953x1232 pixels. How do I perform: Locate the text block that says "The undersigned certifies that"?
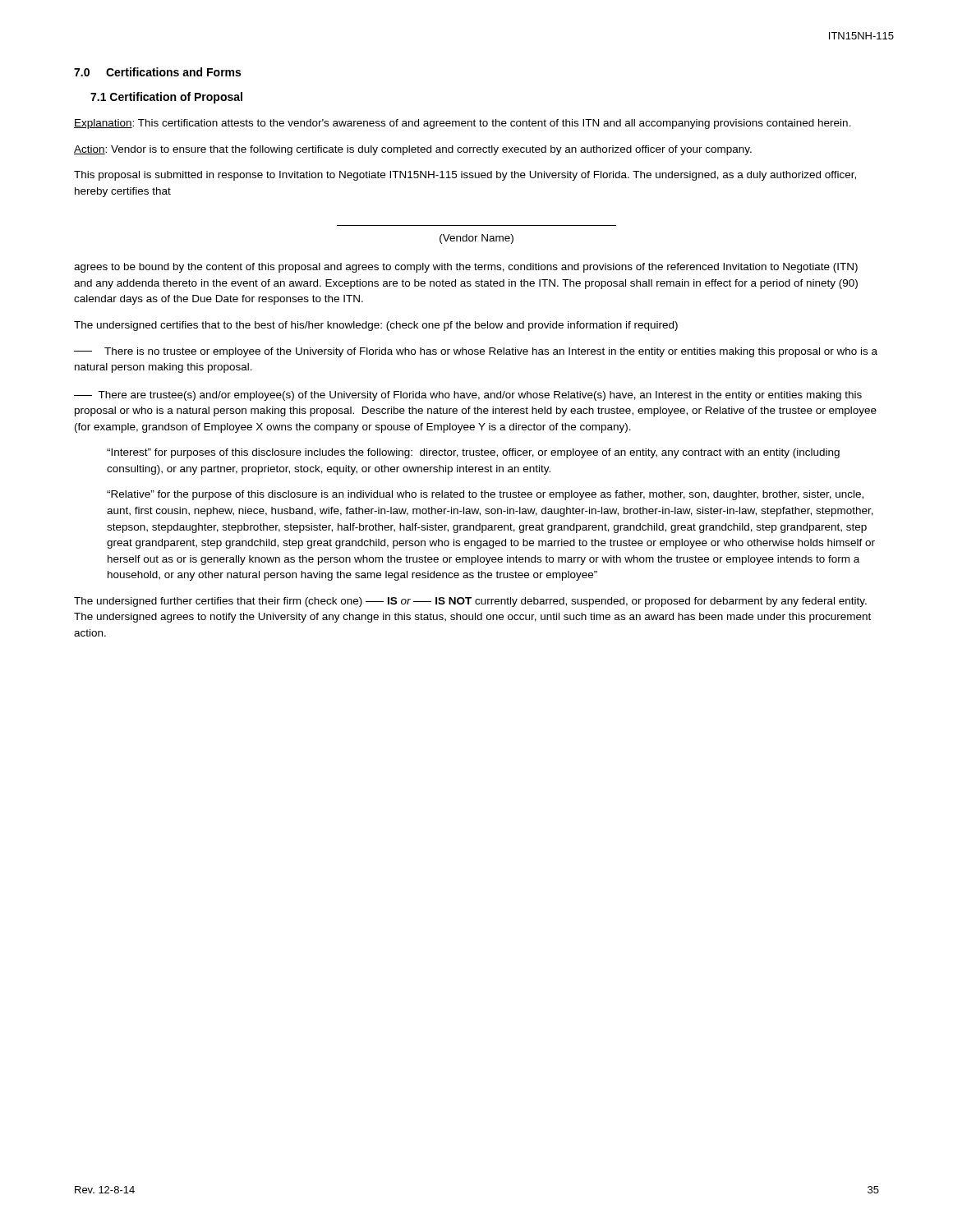tap(376, 325)
